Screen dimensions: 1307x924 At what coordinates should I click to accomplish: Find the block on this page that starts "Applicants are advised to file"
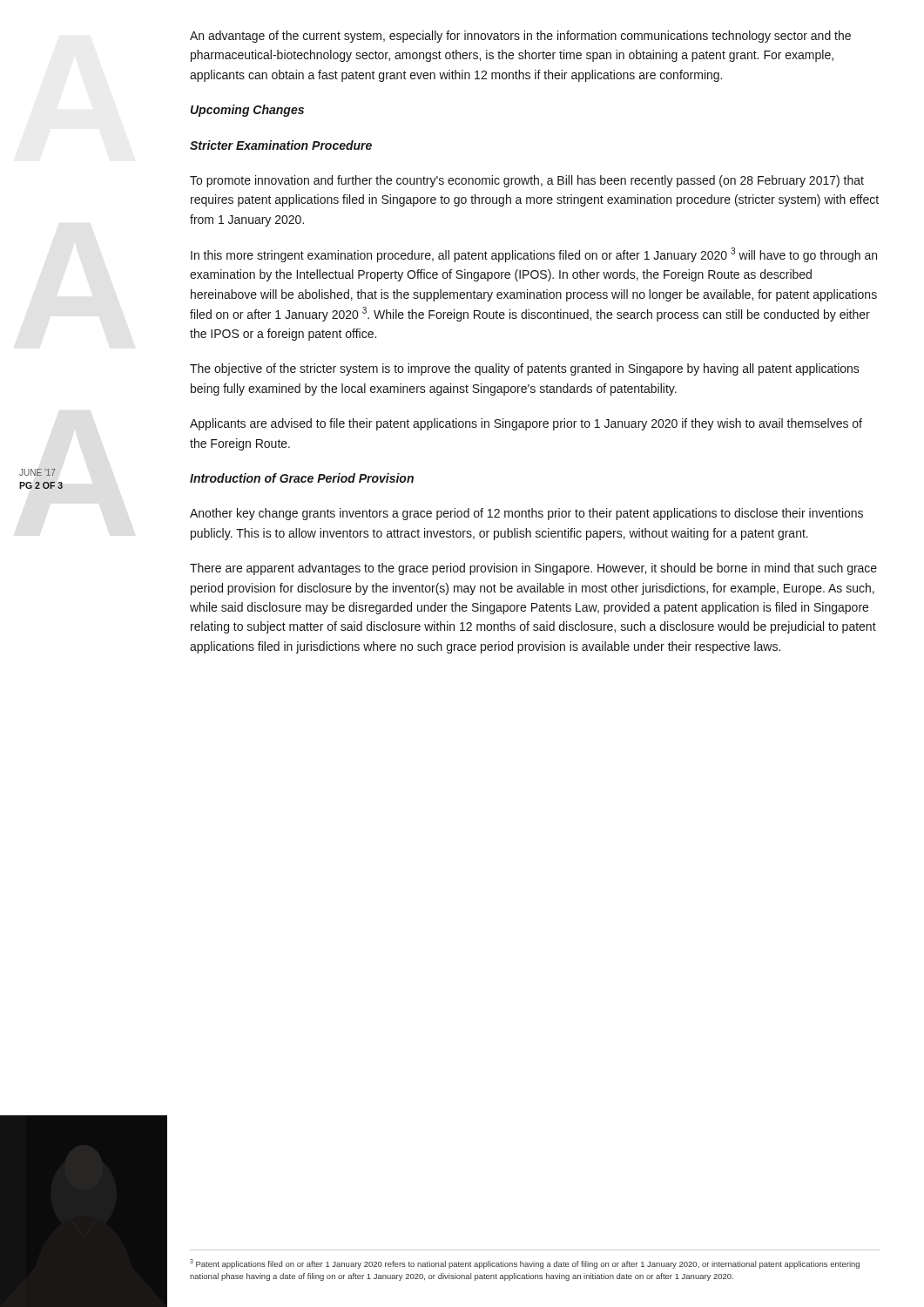[535, 434]
